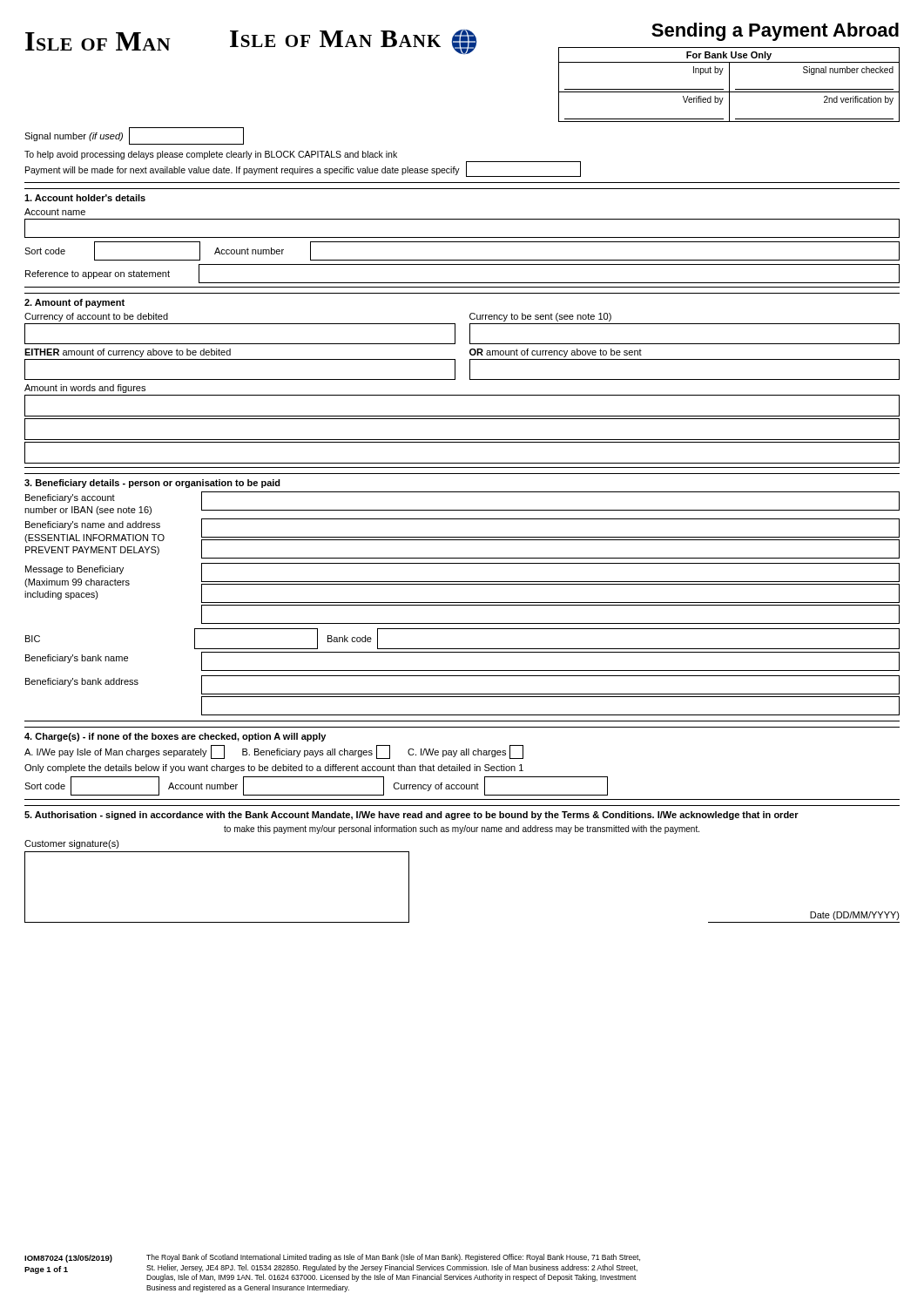Viewport: 924px width, 1307px height.
Task: Locate the text block starting "Beneficiary's bank name"
Action: click(x=462, y=663)
